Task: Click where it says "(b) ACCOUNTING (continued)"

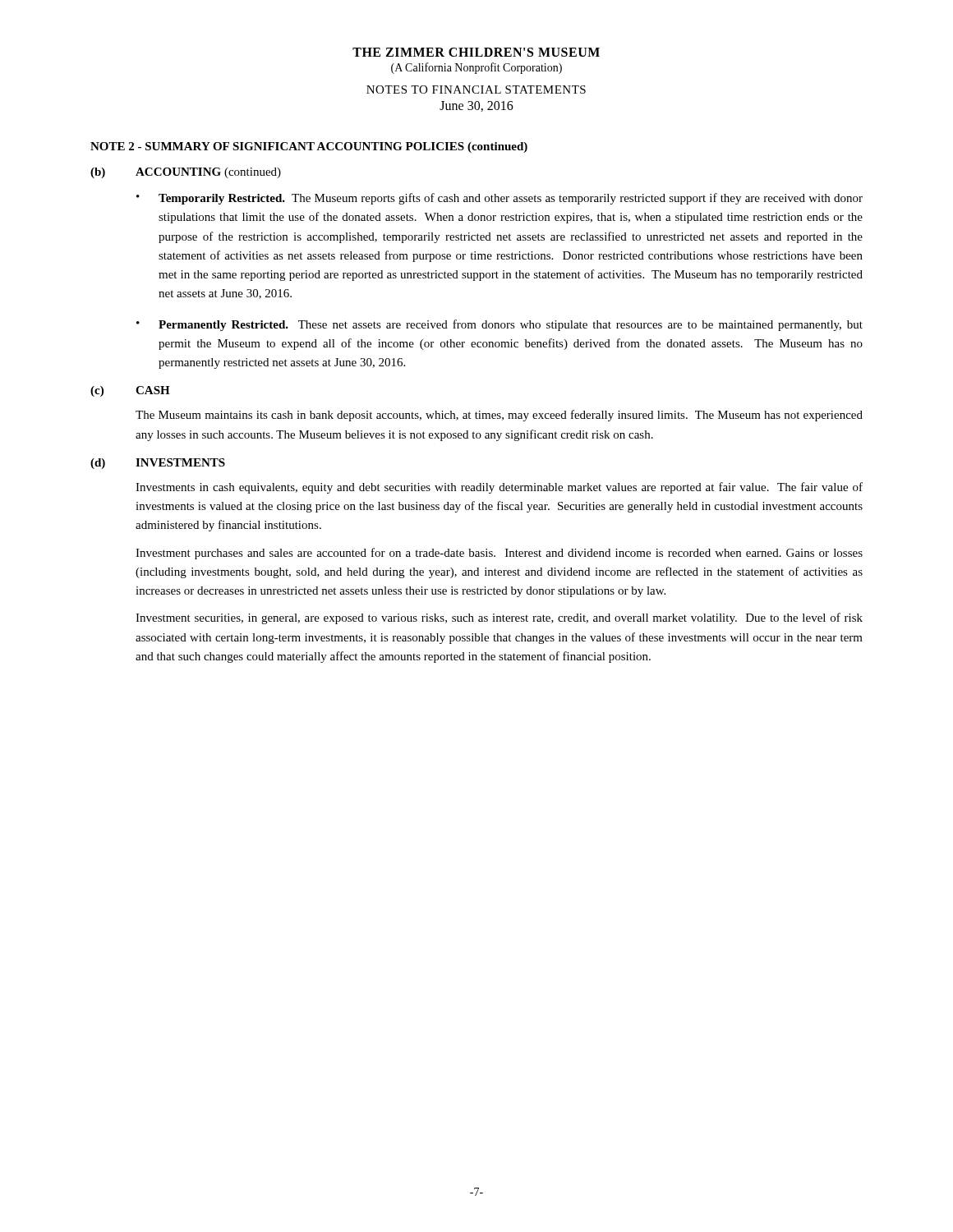Action: [186, 172]
